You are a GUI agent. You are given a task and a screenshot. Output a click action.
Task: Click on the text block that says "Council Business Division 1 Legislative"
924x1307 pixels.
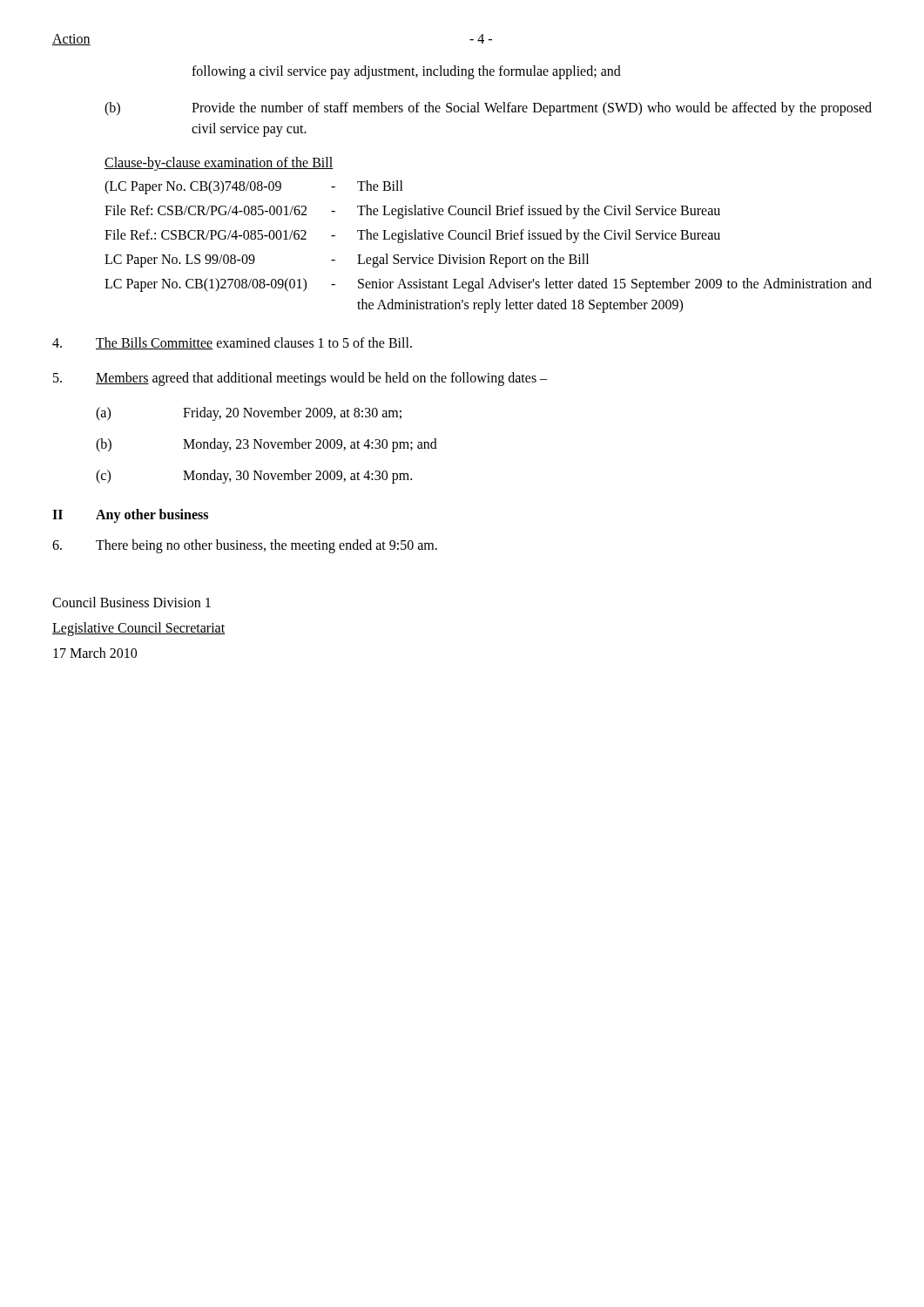139,628
